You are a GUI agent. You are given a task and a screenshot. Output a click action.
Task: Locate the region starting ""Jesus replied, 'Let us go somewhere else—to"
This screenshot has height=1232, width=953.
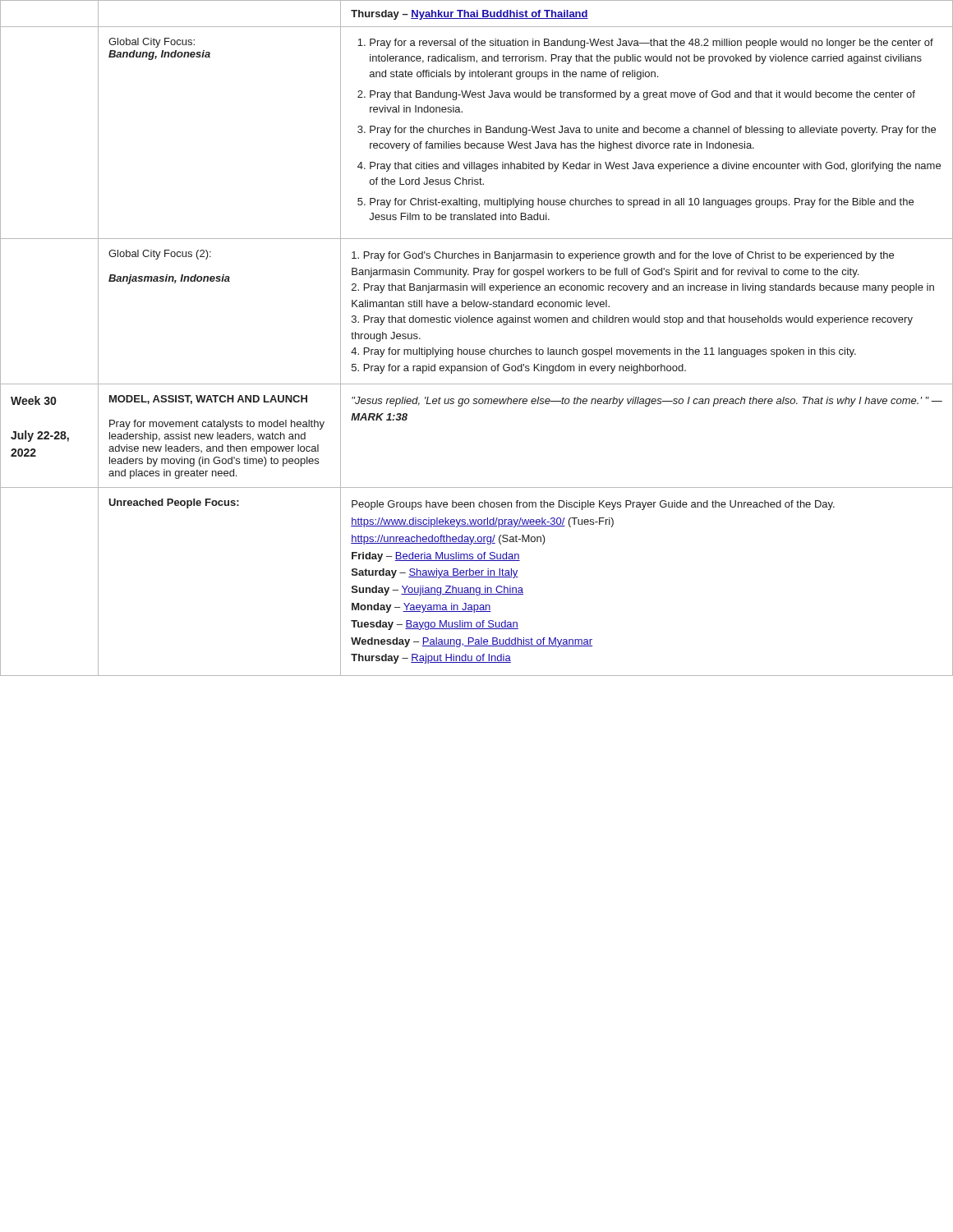tap(647, 409)
